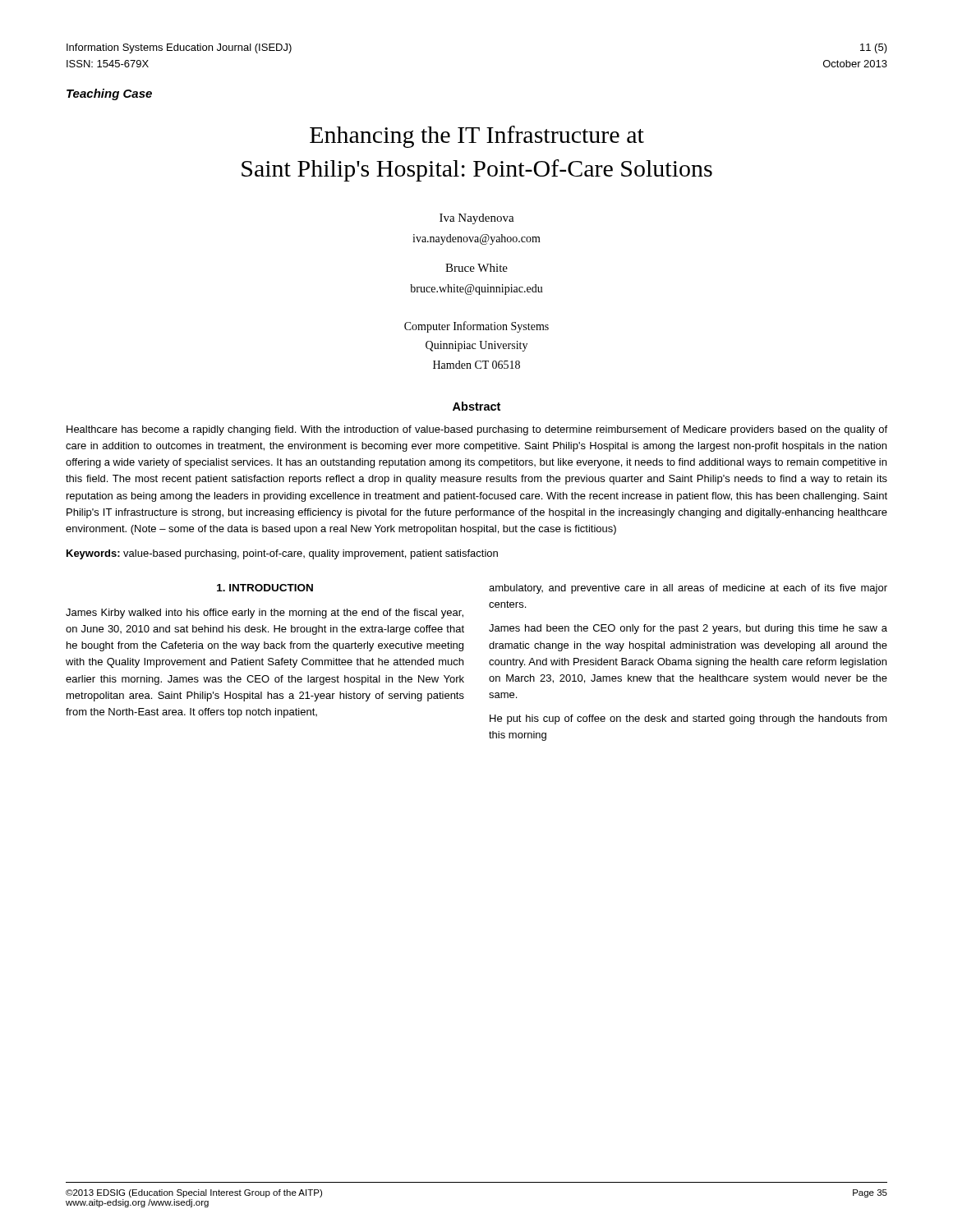Click where it says "Keywords: value-based purchasing, point-of-care, quality improvement, patient satisfaction"

[282, 553]
